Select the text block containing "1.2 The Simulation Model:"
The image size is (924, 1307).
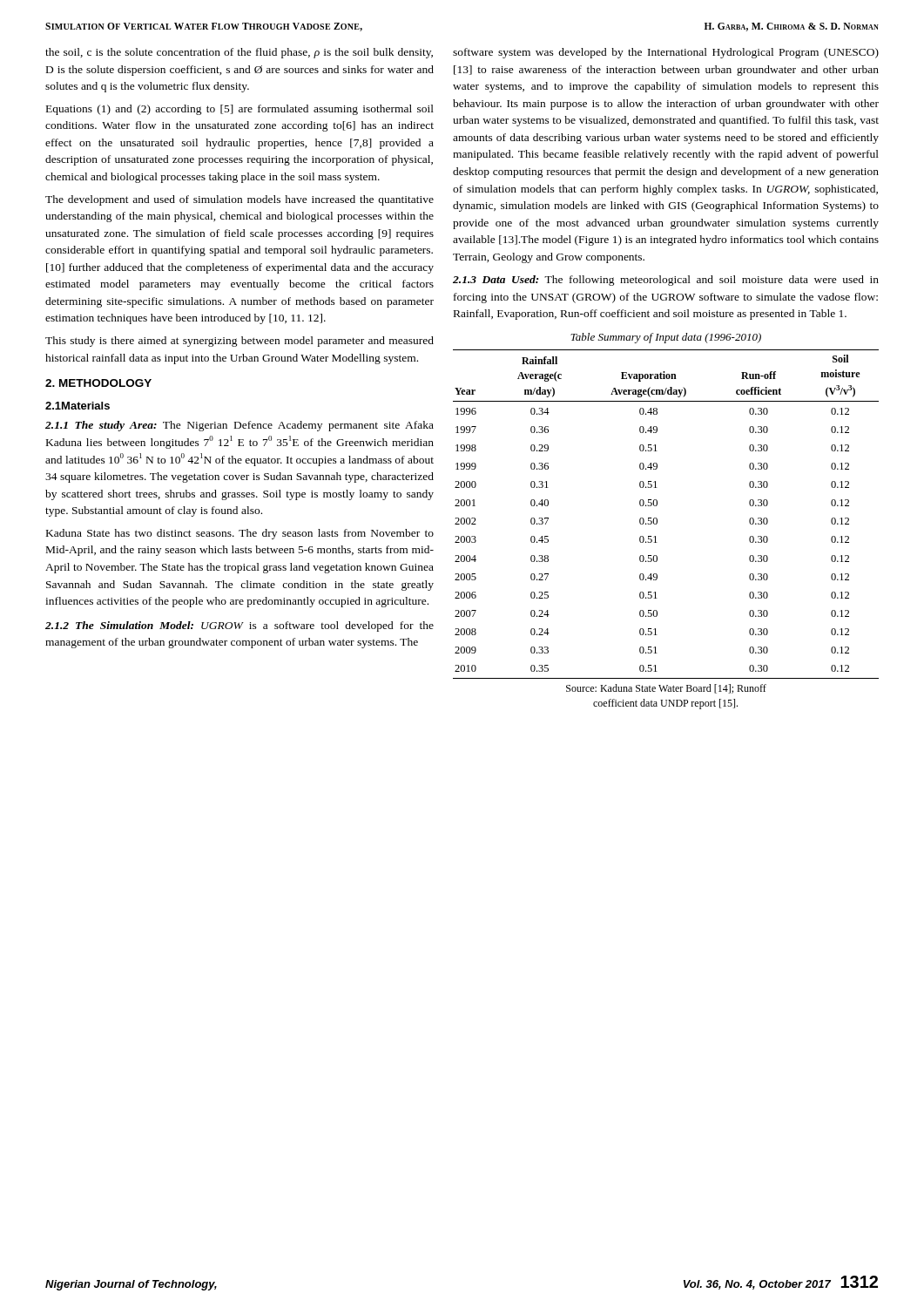tap(240, 634)
